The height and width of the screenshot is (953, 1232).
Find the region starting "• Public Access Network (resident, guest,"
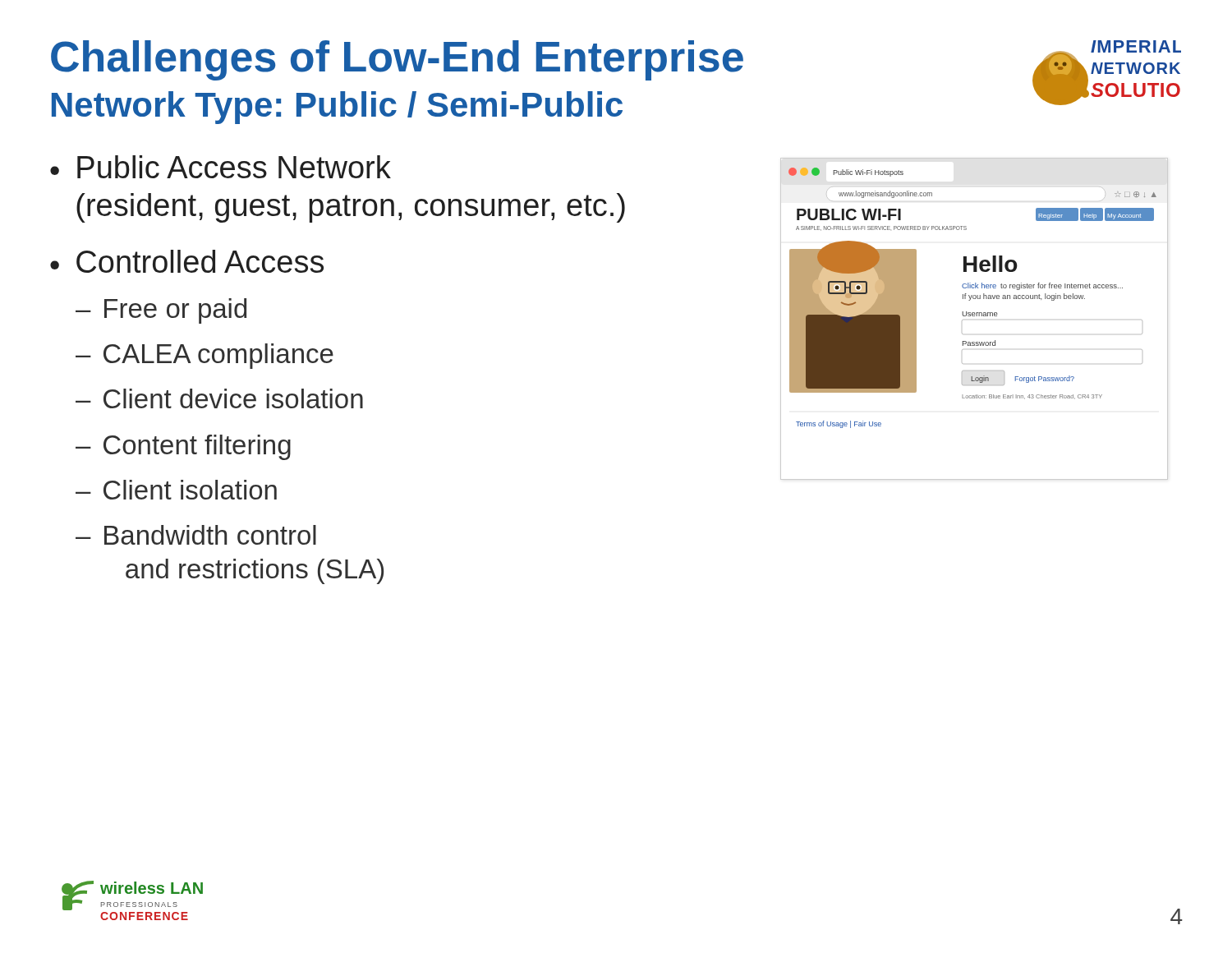point(338,187)
